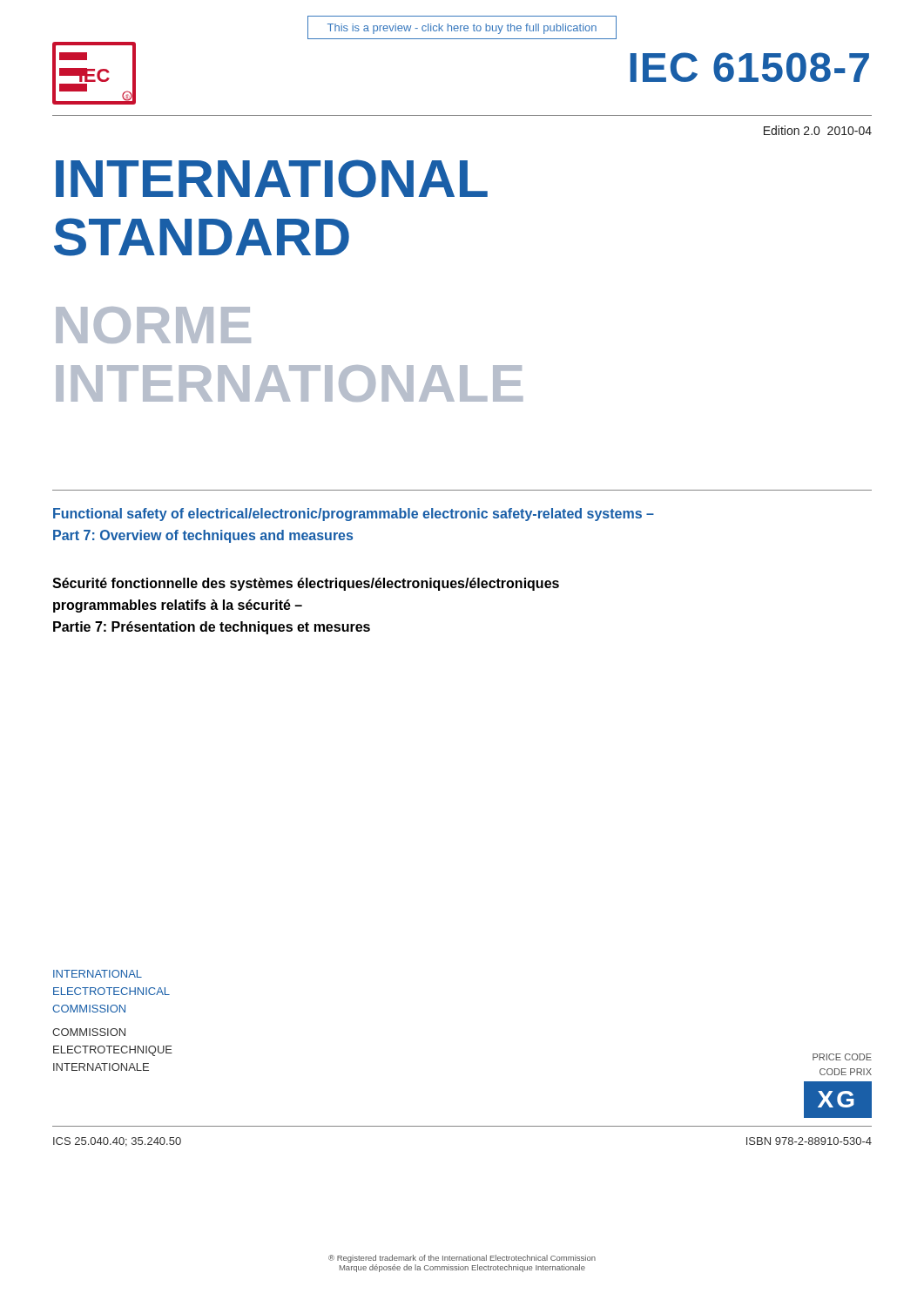Point to the block beginning "Functional safety of"
The image size is (924, 1307).
click(x=353, y=524)
